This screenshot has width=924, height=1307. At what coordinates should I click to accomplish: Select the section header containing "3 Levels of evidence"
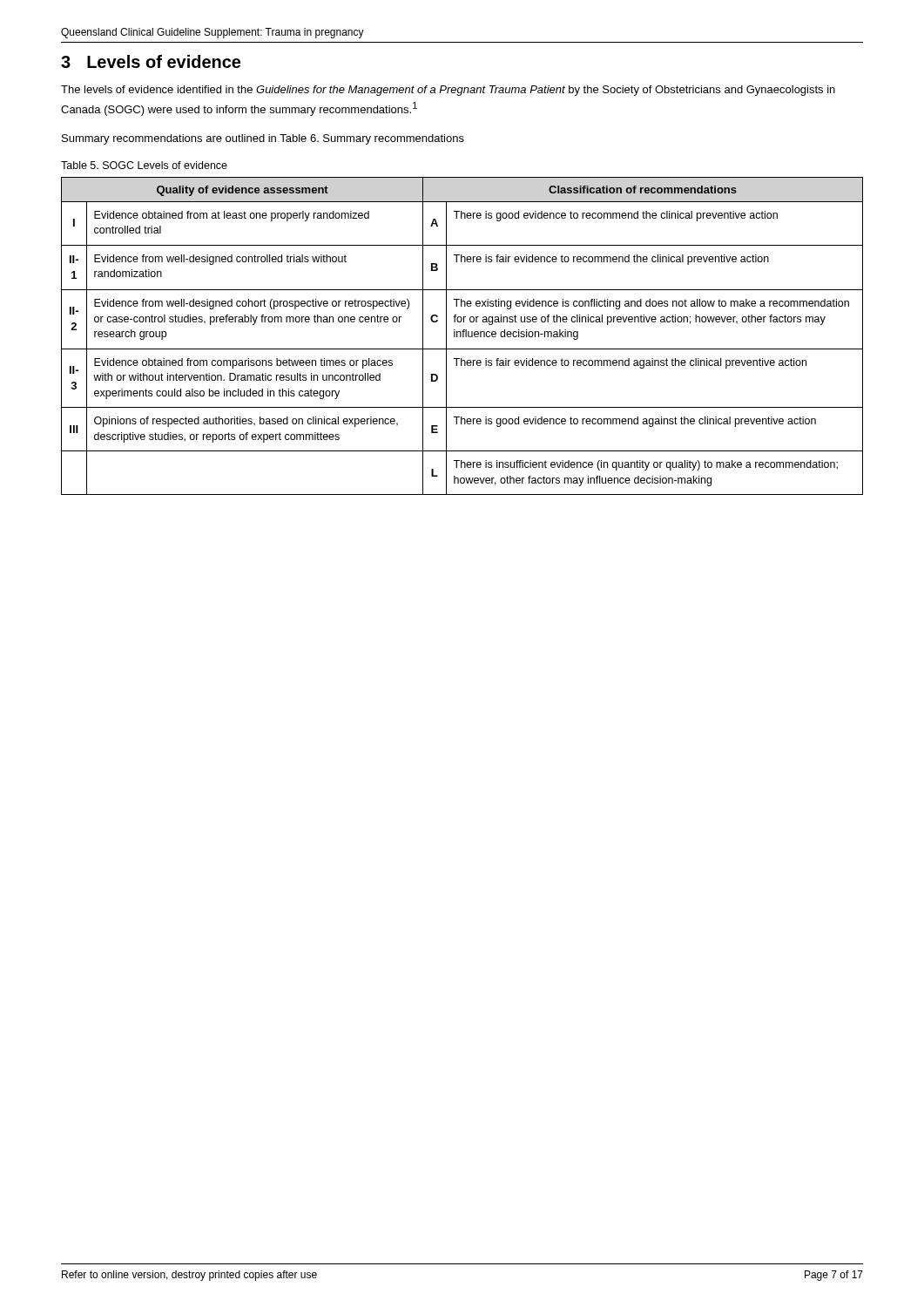coord(151,62)
